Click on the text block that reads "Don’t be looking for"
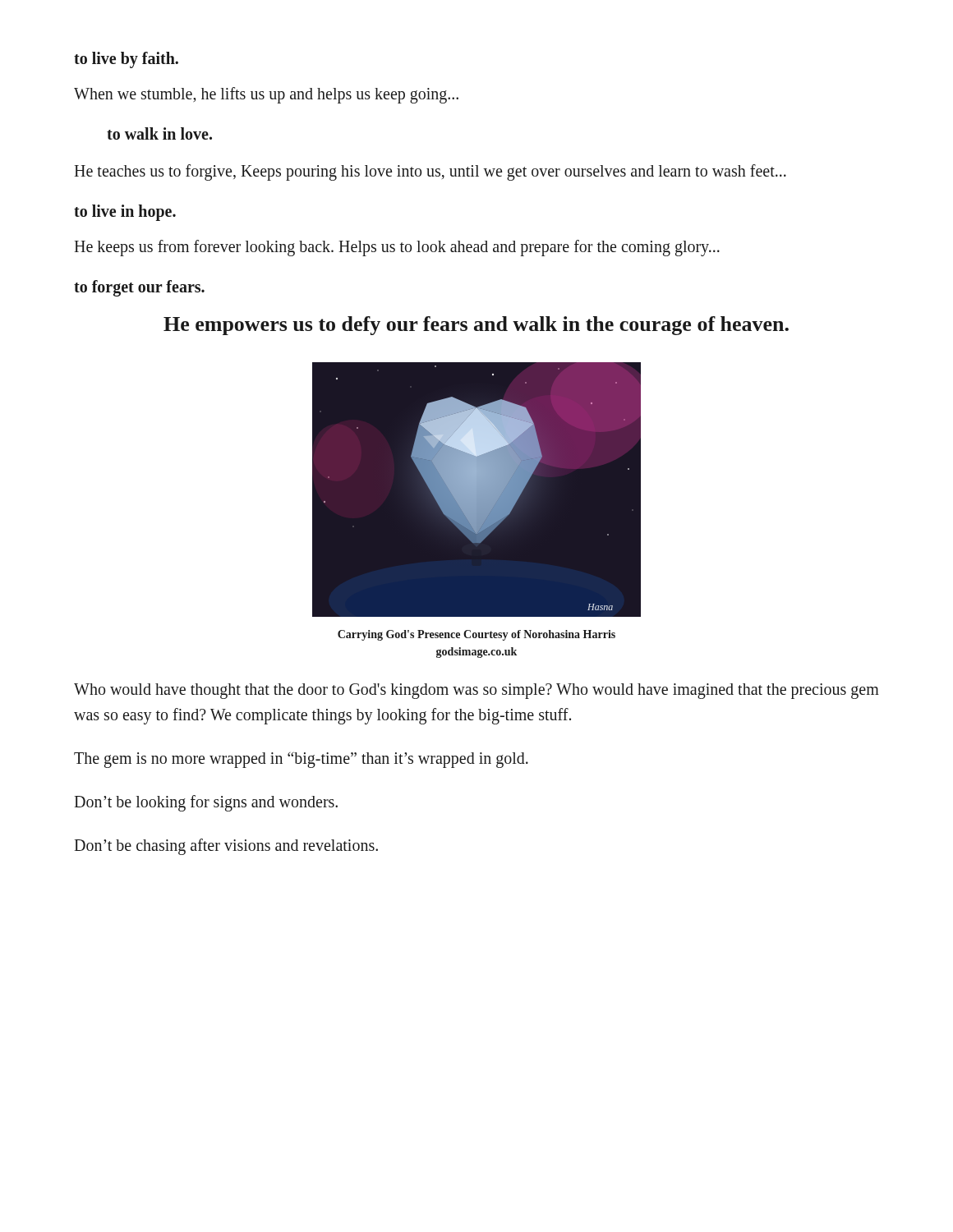This screenshot has width=953, height=1232. 206,802
